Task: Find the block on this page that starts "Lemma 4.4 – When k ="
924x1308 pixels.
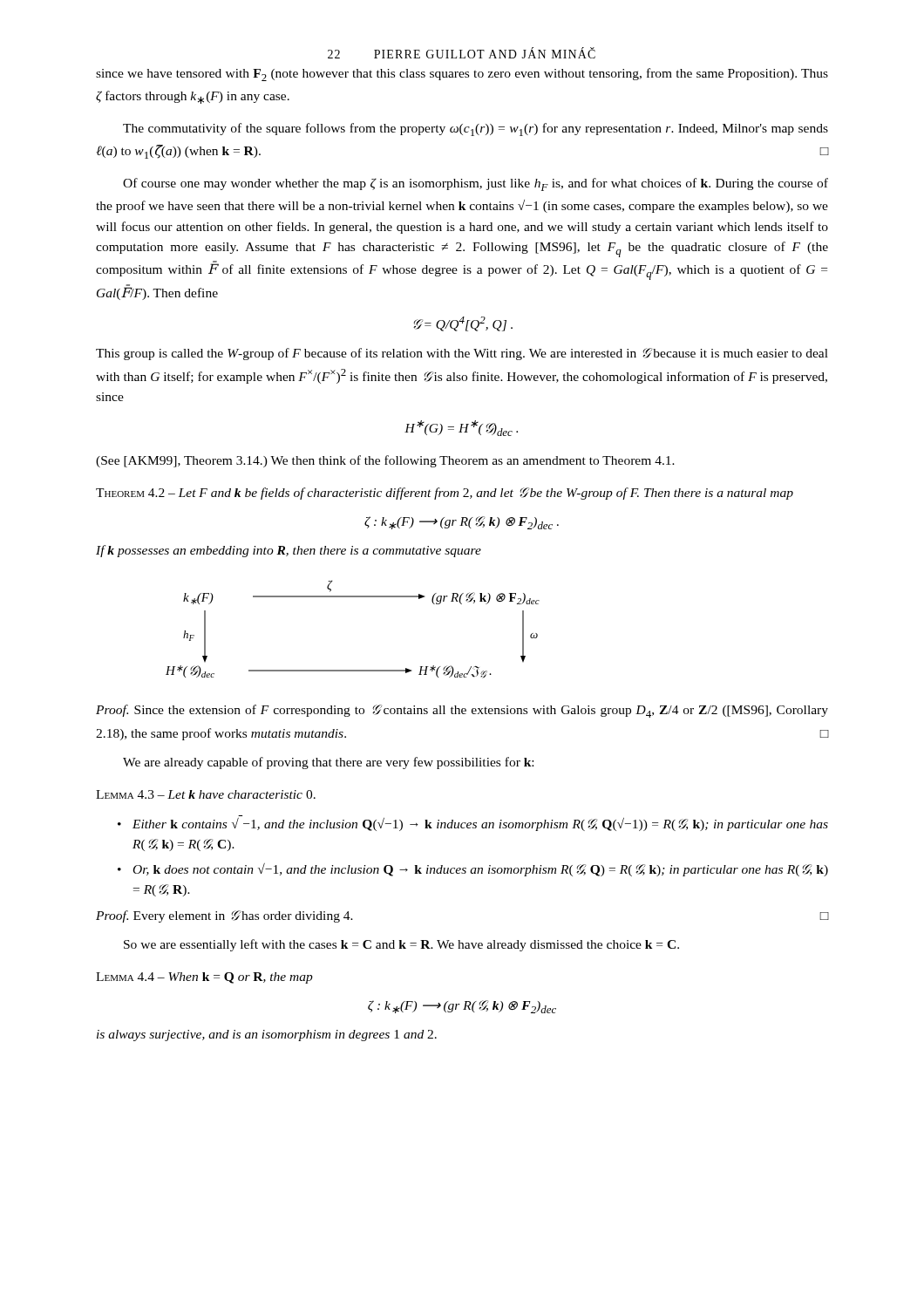Action: pos(462,1005)
